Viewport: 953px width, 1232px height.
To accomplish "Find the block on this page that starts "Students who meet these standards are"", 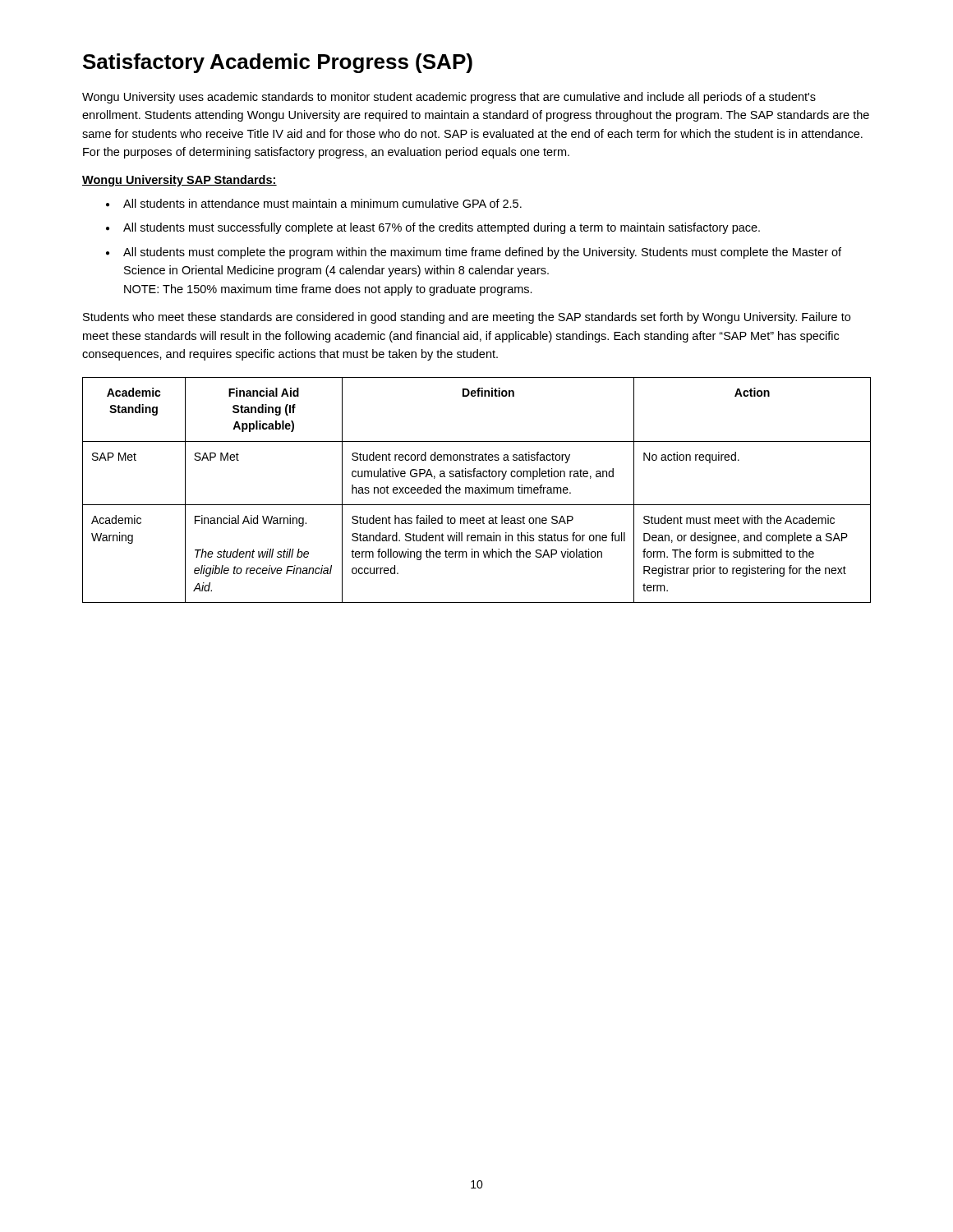I will coord(467,336).
